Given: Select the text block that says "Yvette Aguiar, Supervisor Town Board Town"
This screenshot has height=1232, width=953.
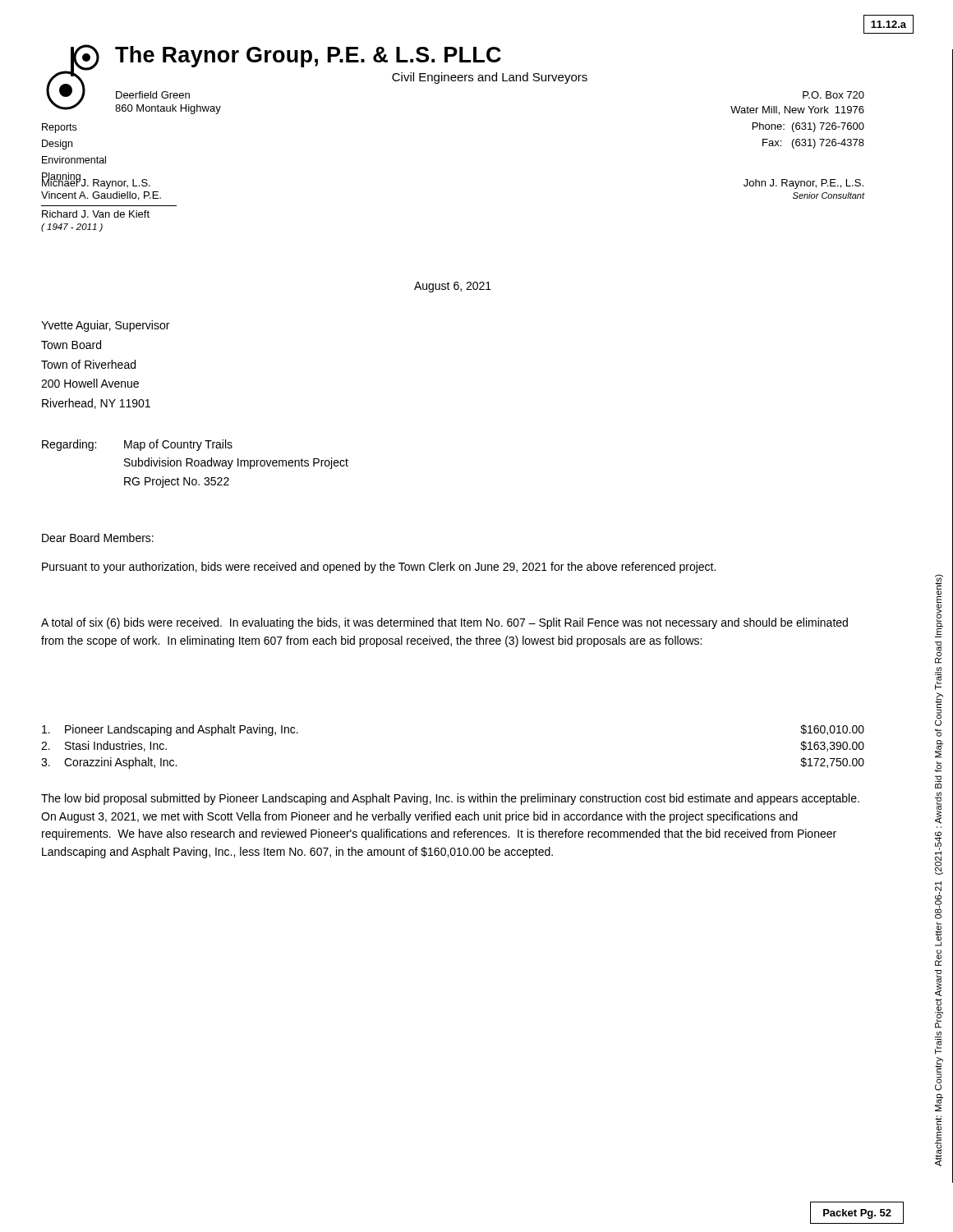Looking at the screenshot, I should [x=105, y=364].
